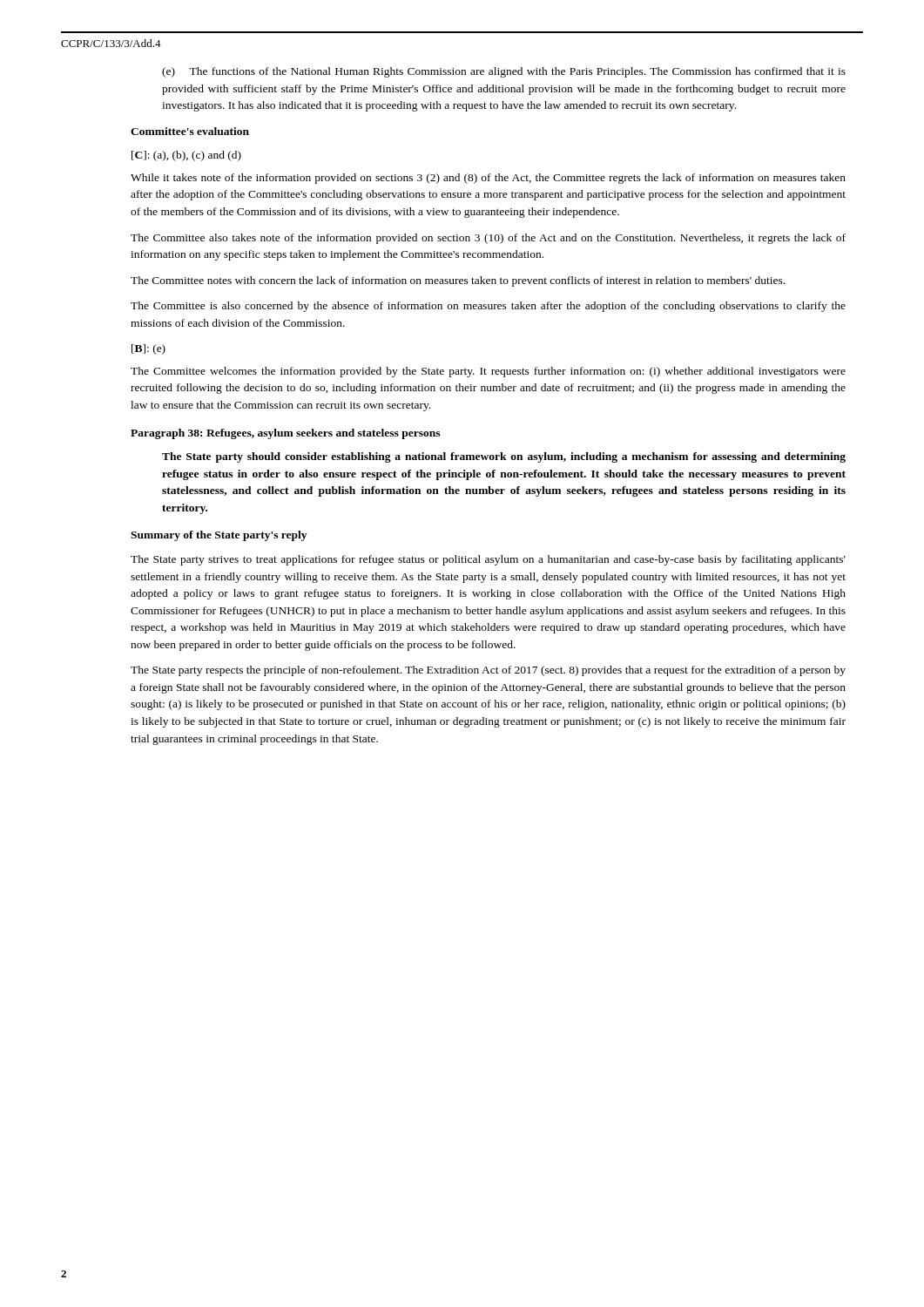Locate the element starting "(e) The functions of the"
The image size is (924, 1307).
click(488, 88)
